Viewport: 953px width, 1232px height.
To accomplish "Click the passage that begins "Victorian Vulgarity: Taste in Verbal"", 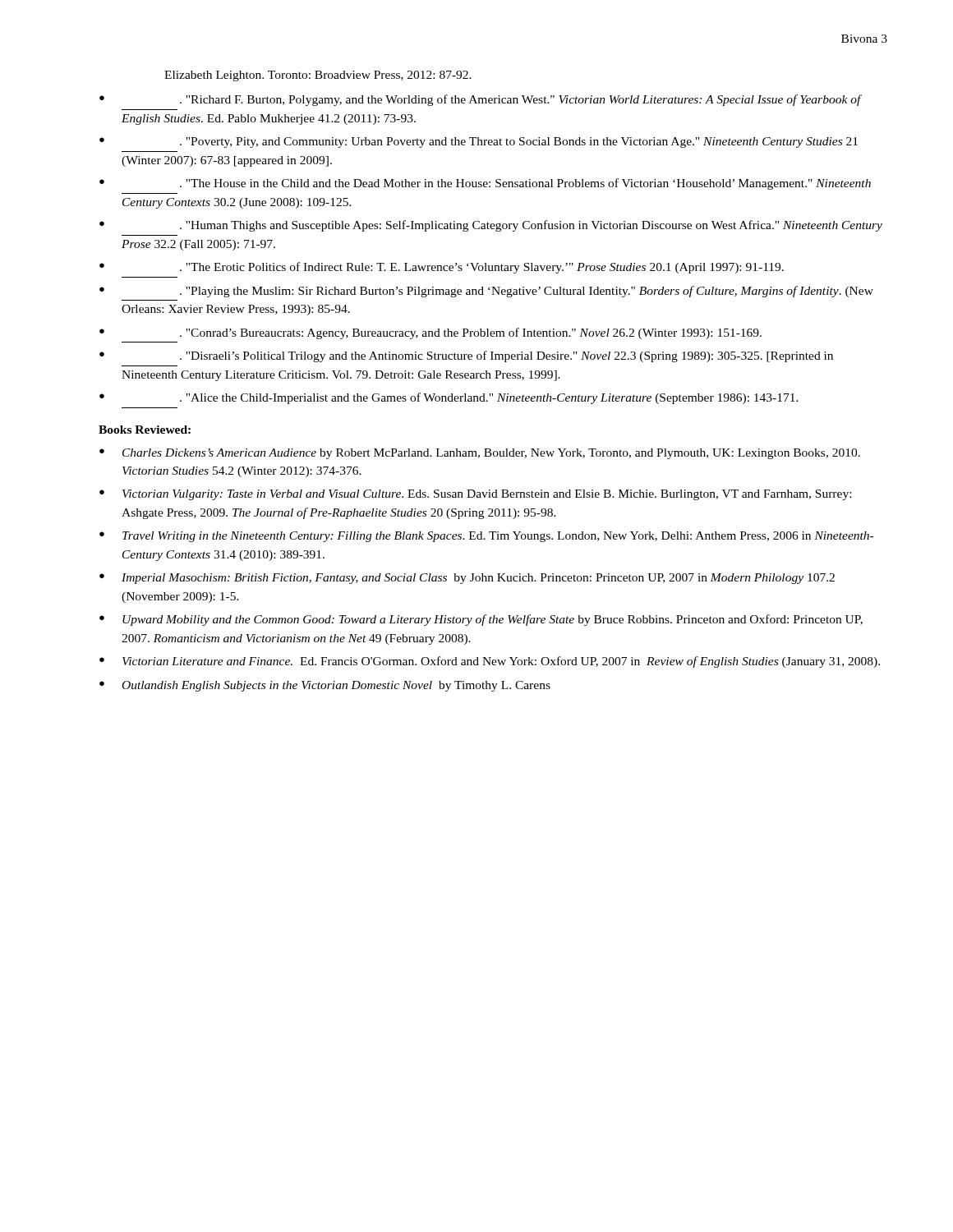I will [x=487, y=503].
